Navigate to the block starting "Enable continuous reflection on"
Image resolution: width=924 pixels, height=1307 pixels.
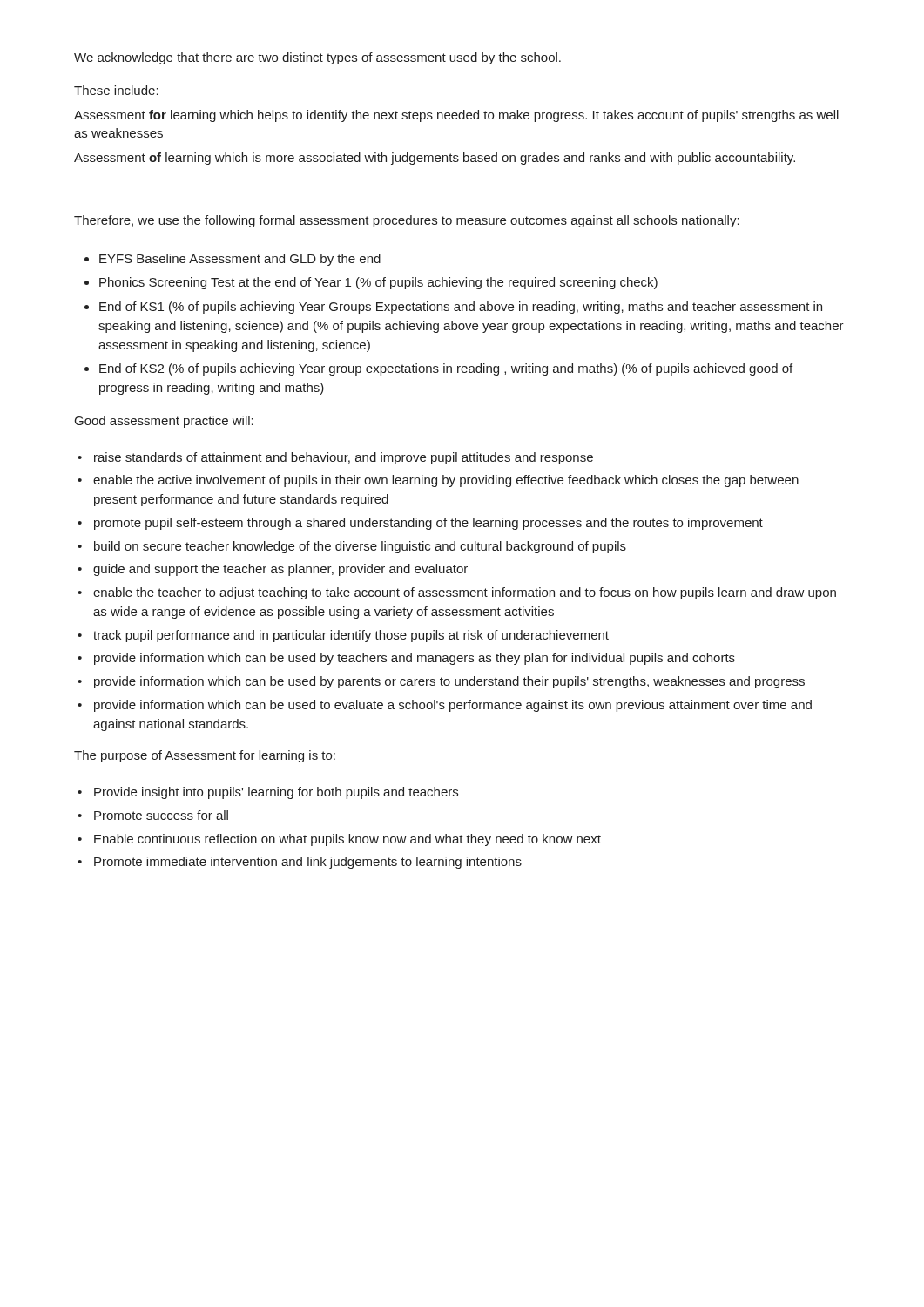(x=460, y=839)
